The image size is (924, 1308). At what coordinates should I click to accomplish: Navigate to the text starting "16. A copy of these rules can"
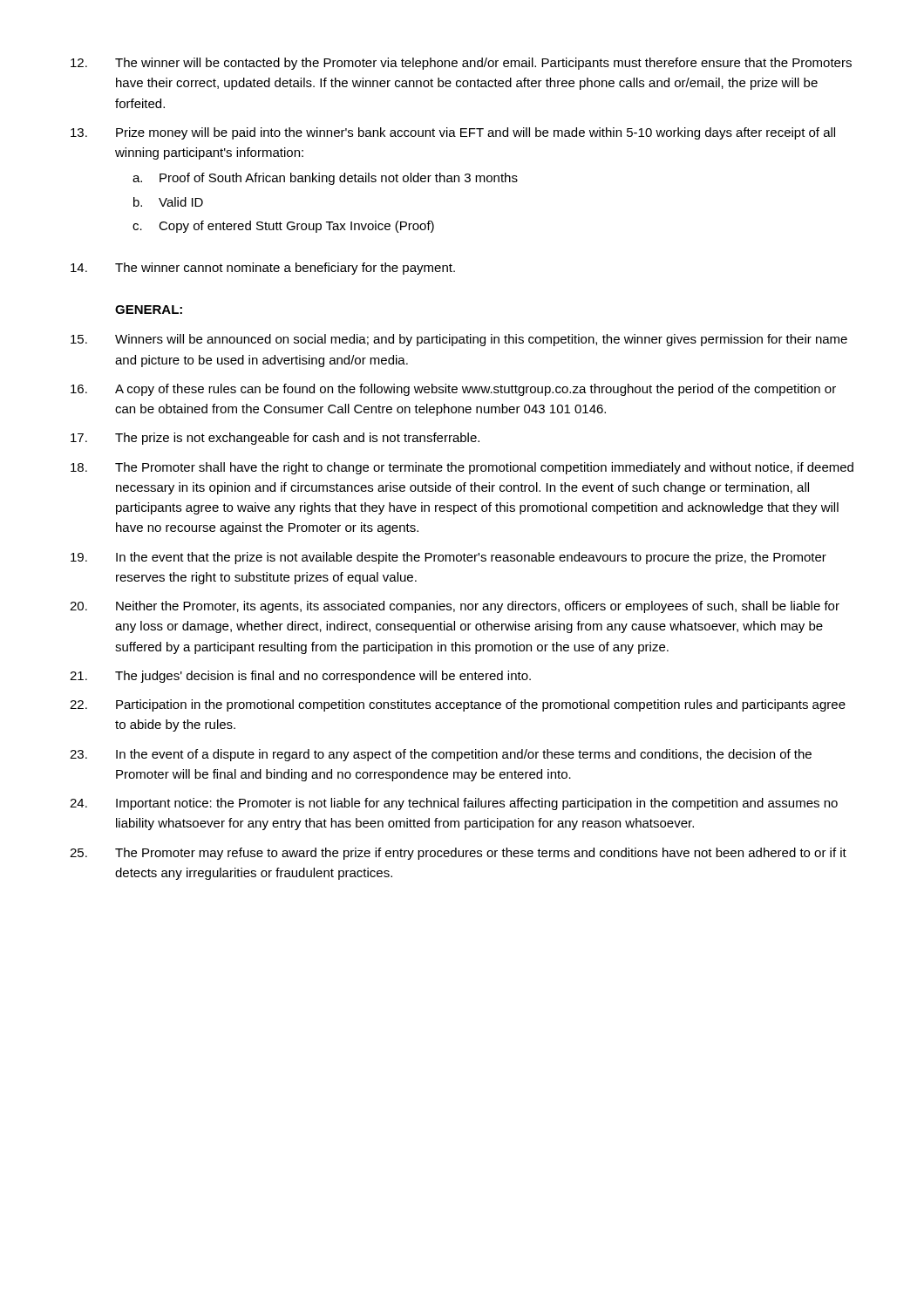pos(462,399)
